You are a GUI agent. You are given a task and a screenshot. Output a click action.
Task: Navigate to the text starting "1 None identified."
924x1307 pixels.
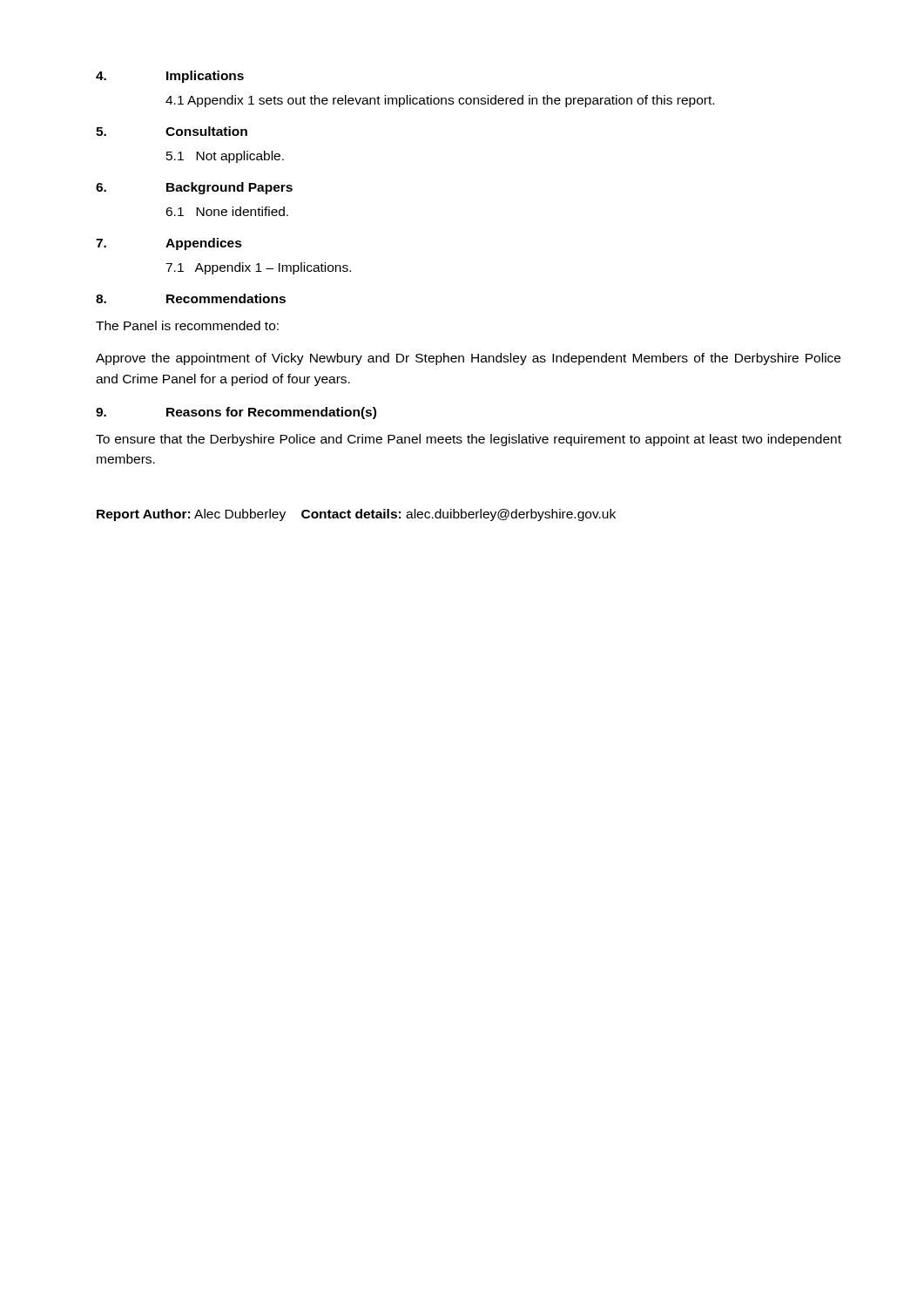(x=227, y=212)
